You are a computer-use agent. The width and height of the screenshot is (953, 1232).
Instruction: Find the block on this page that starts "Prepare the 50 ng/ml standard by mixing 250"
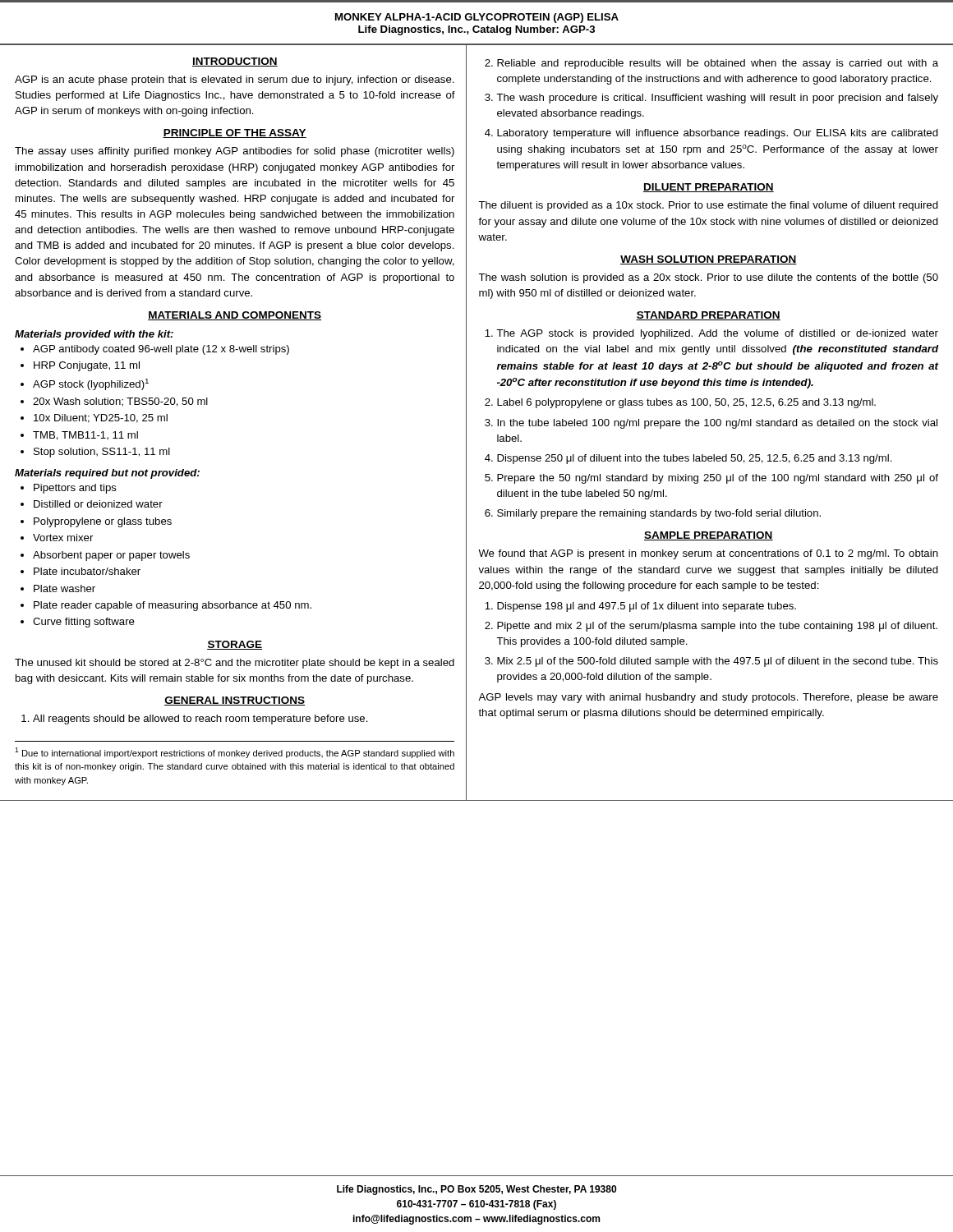717,485
